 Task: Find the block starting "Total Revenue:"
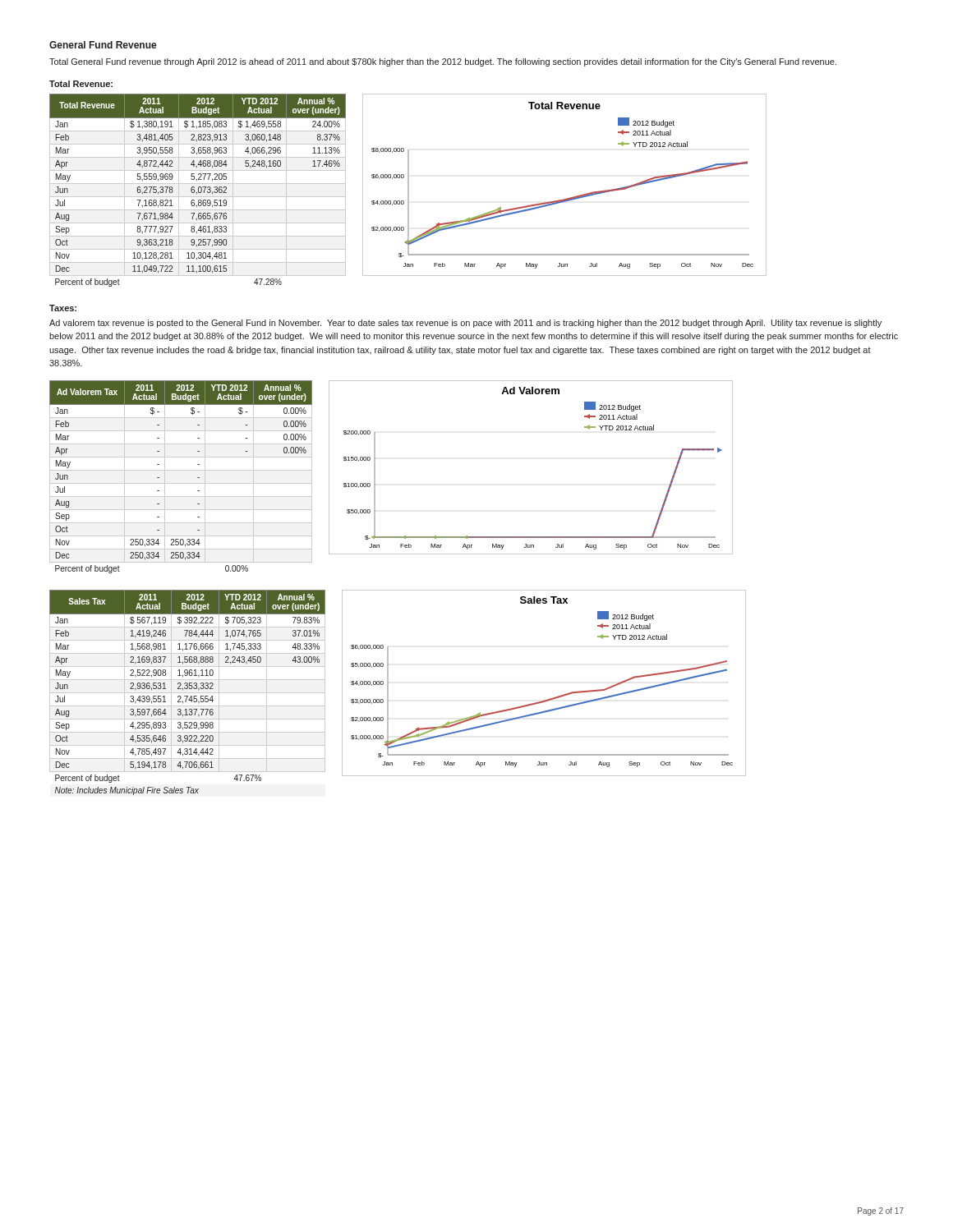click(81, 83)
